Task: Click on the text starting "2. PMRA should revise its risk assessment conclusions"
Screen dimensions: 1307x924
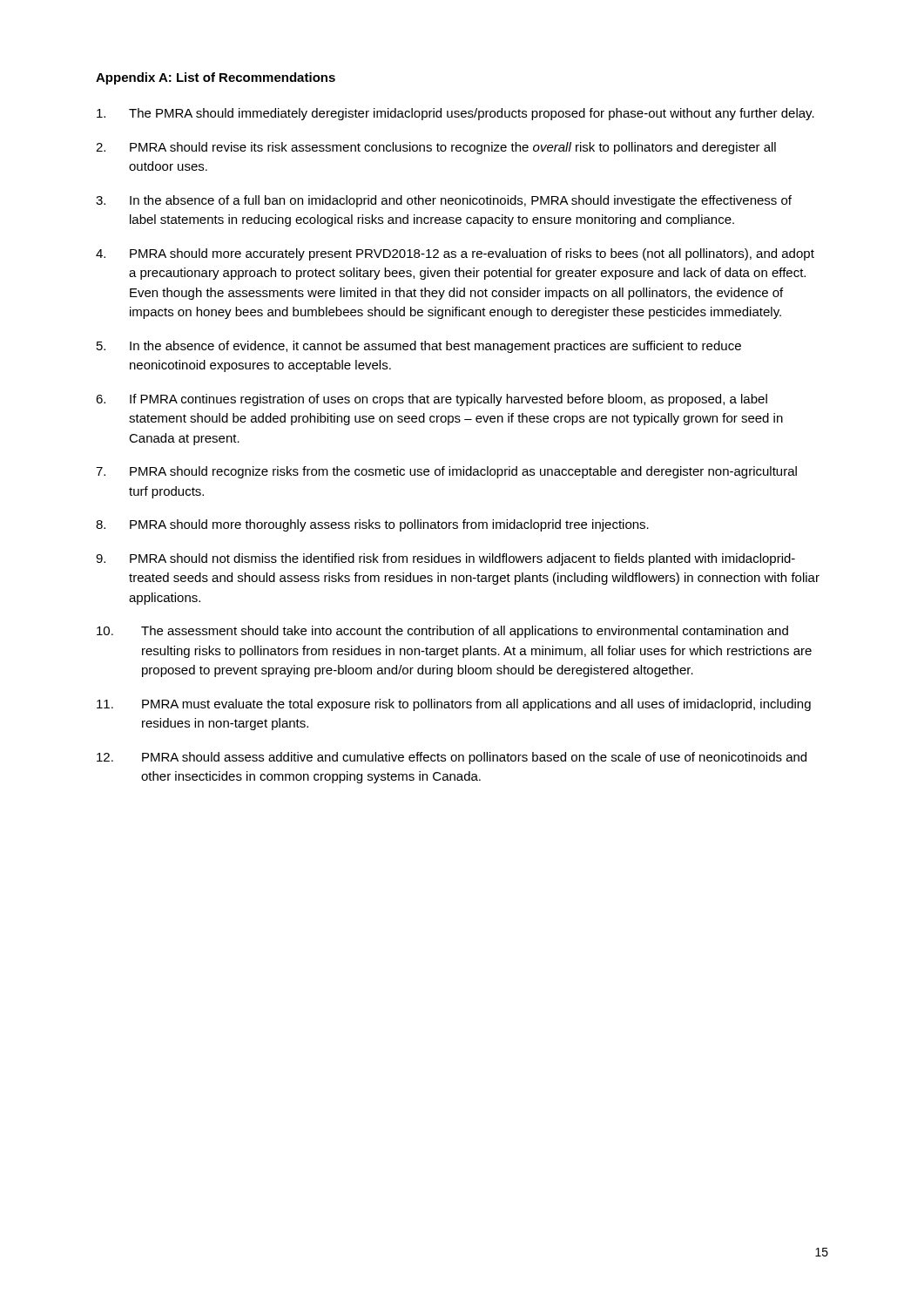Action: point(458,157)
